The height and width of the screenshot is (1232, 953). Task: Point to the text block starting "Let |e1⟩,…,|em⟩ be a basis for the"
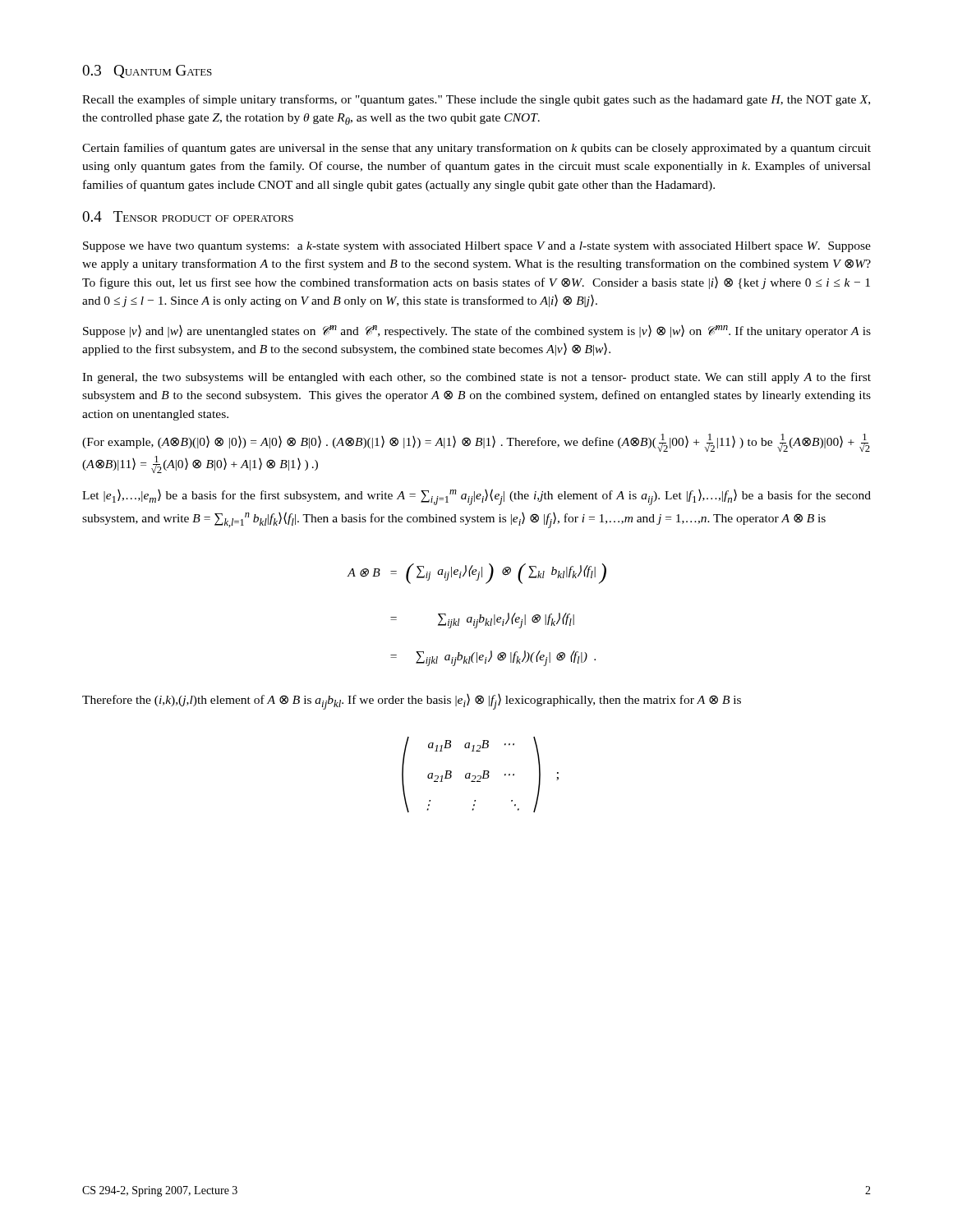pos(476,508)
